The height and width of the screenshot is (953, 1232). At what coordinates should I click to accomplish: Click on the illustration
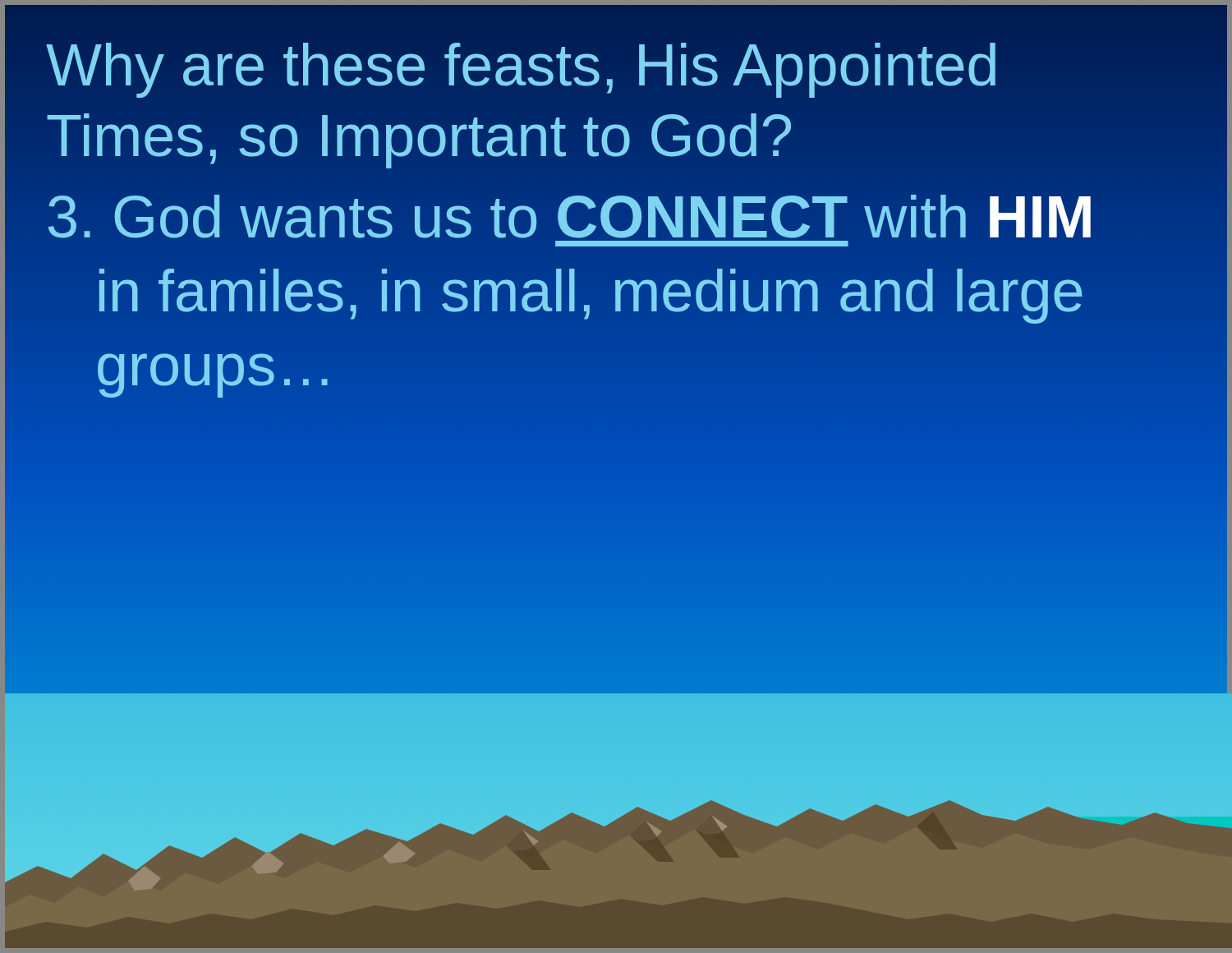(618, 821)
